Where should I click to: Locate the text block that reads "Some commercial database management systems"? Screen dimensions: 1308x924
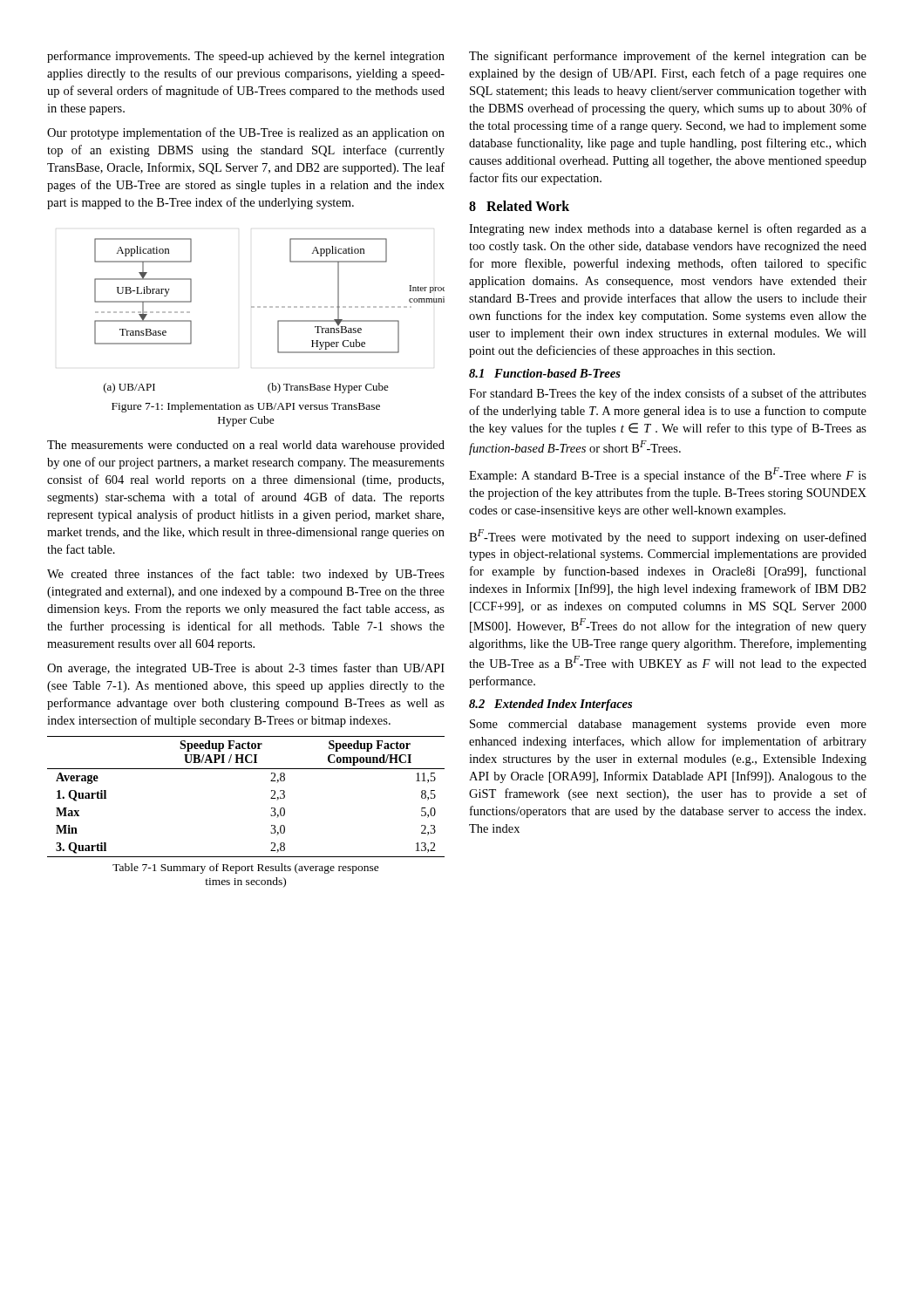(668, 776)
